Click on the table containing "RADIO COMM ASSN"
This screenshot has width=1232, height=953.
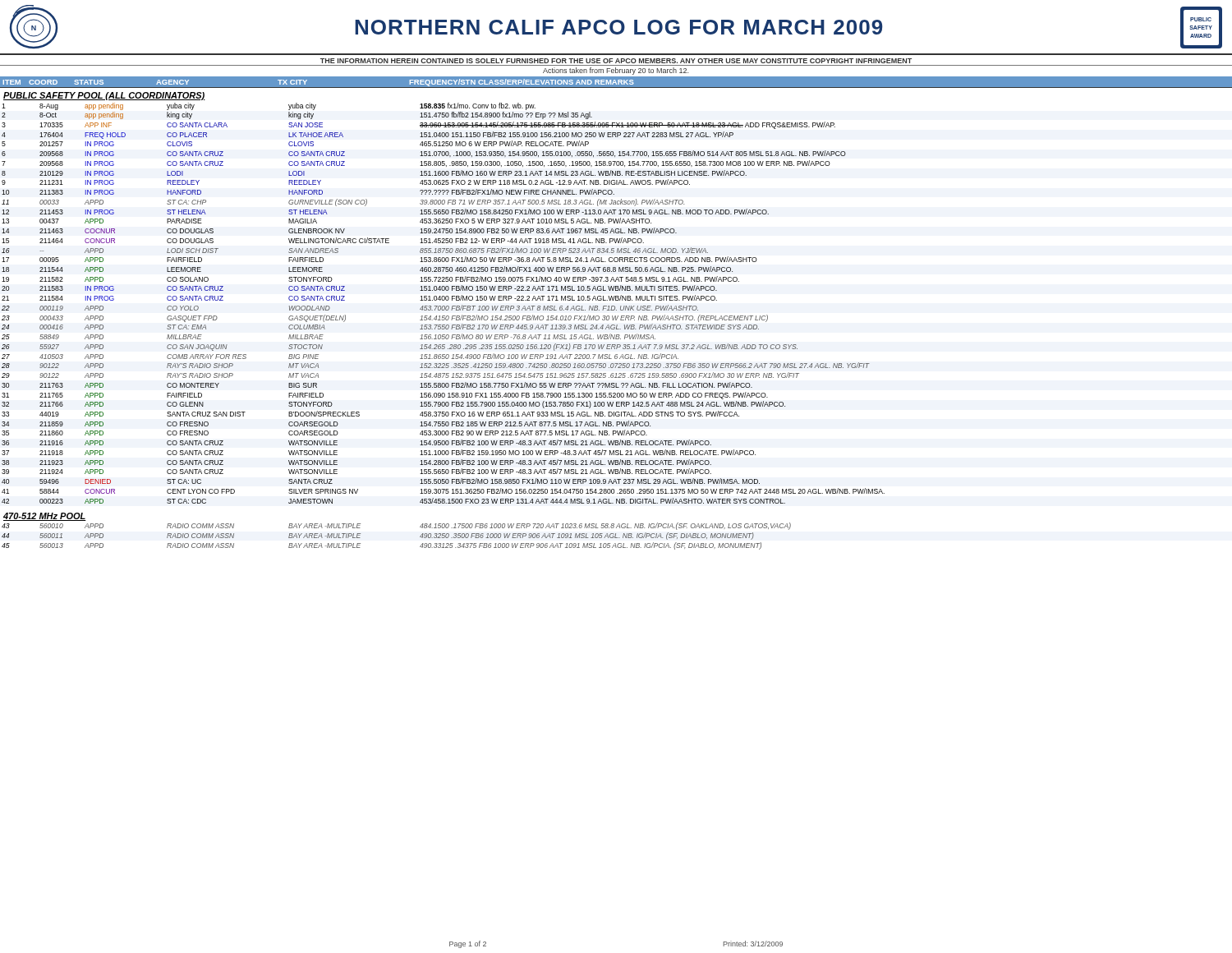coord(616,536)
